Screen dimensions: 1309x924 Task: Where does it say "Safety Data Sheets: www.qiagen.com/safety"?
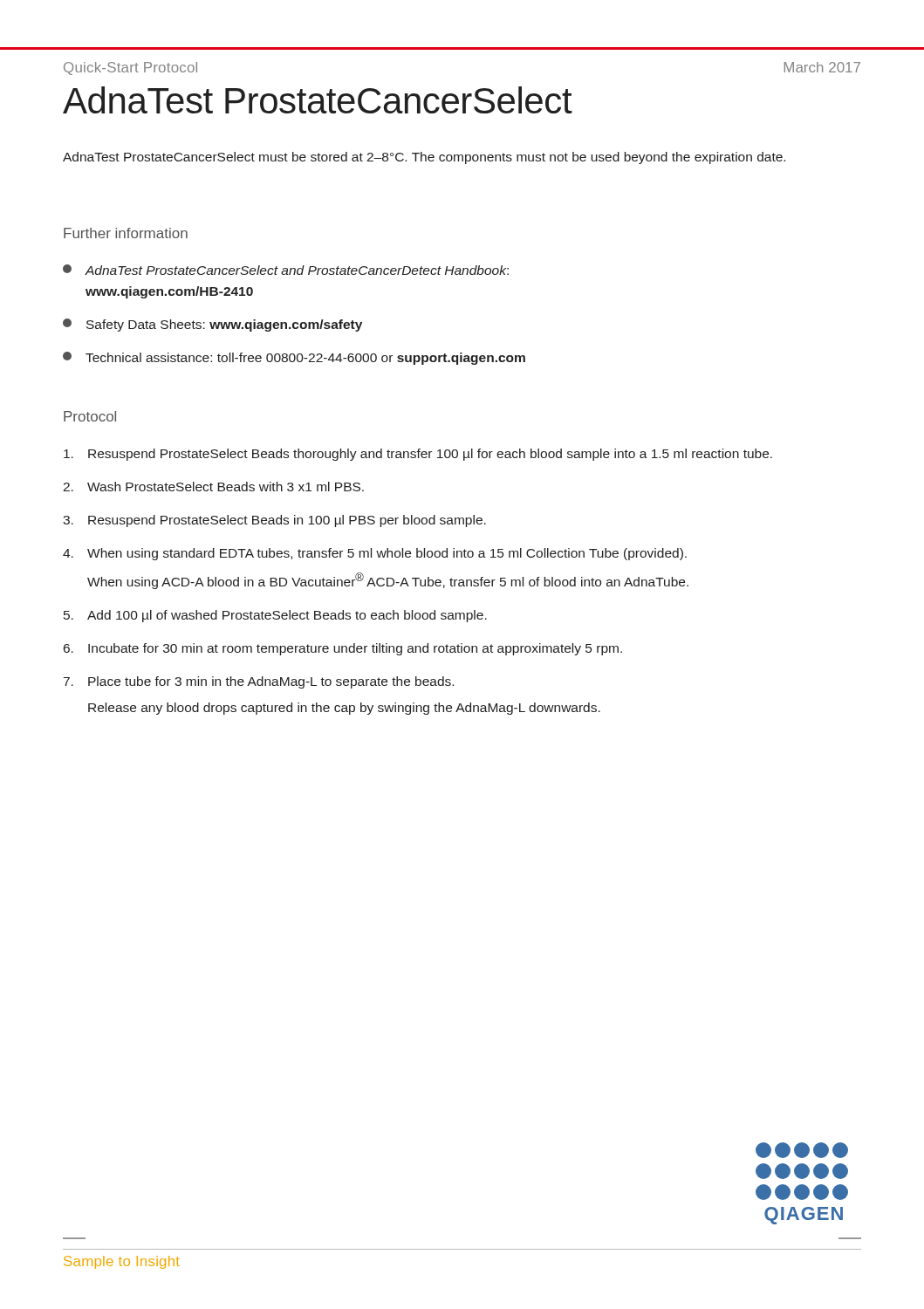pos(213,325)
